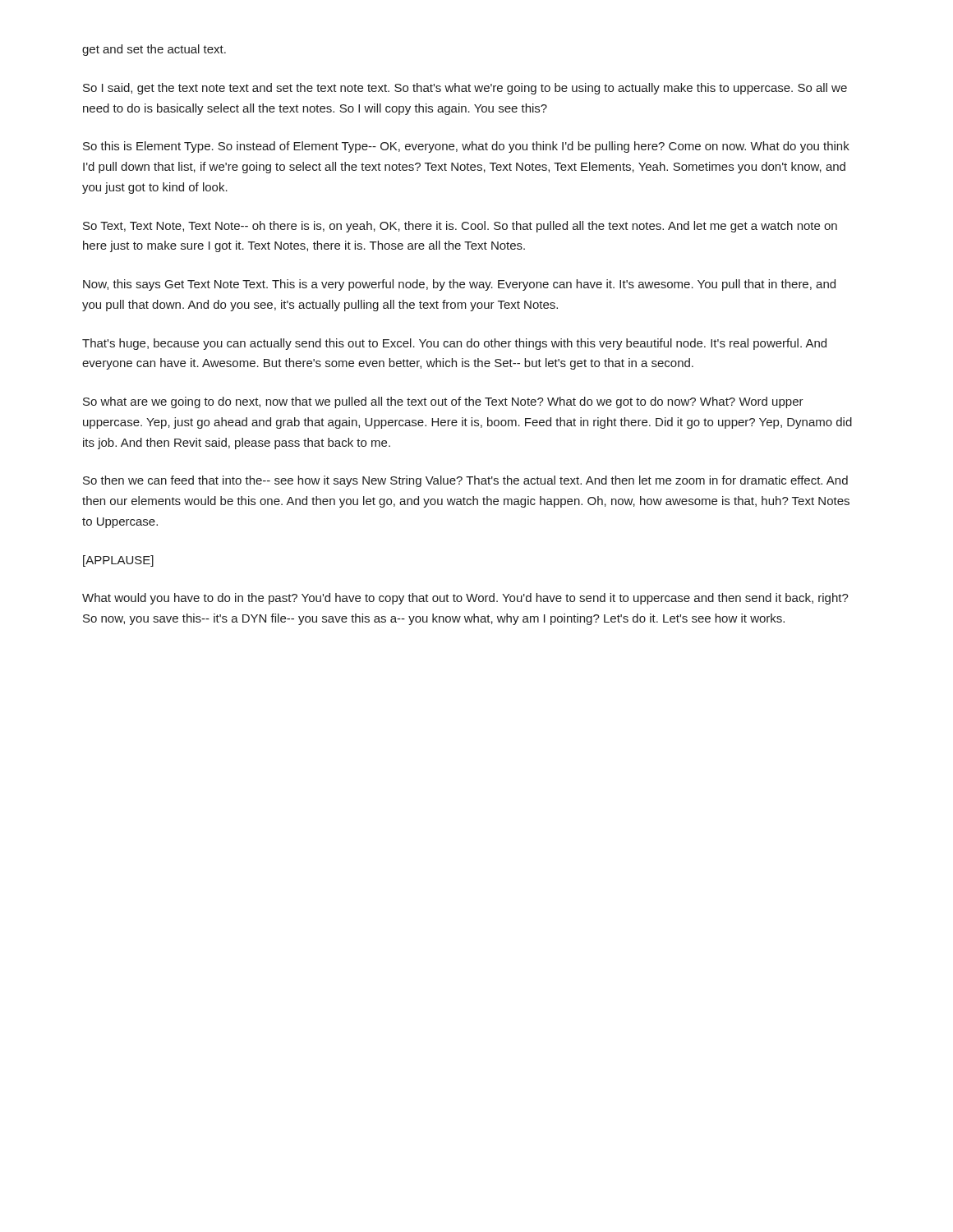This screenshot has width=953, height=1232.
Task: Point to the region starting "So Text, Text"
Action: (460, 235)
